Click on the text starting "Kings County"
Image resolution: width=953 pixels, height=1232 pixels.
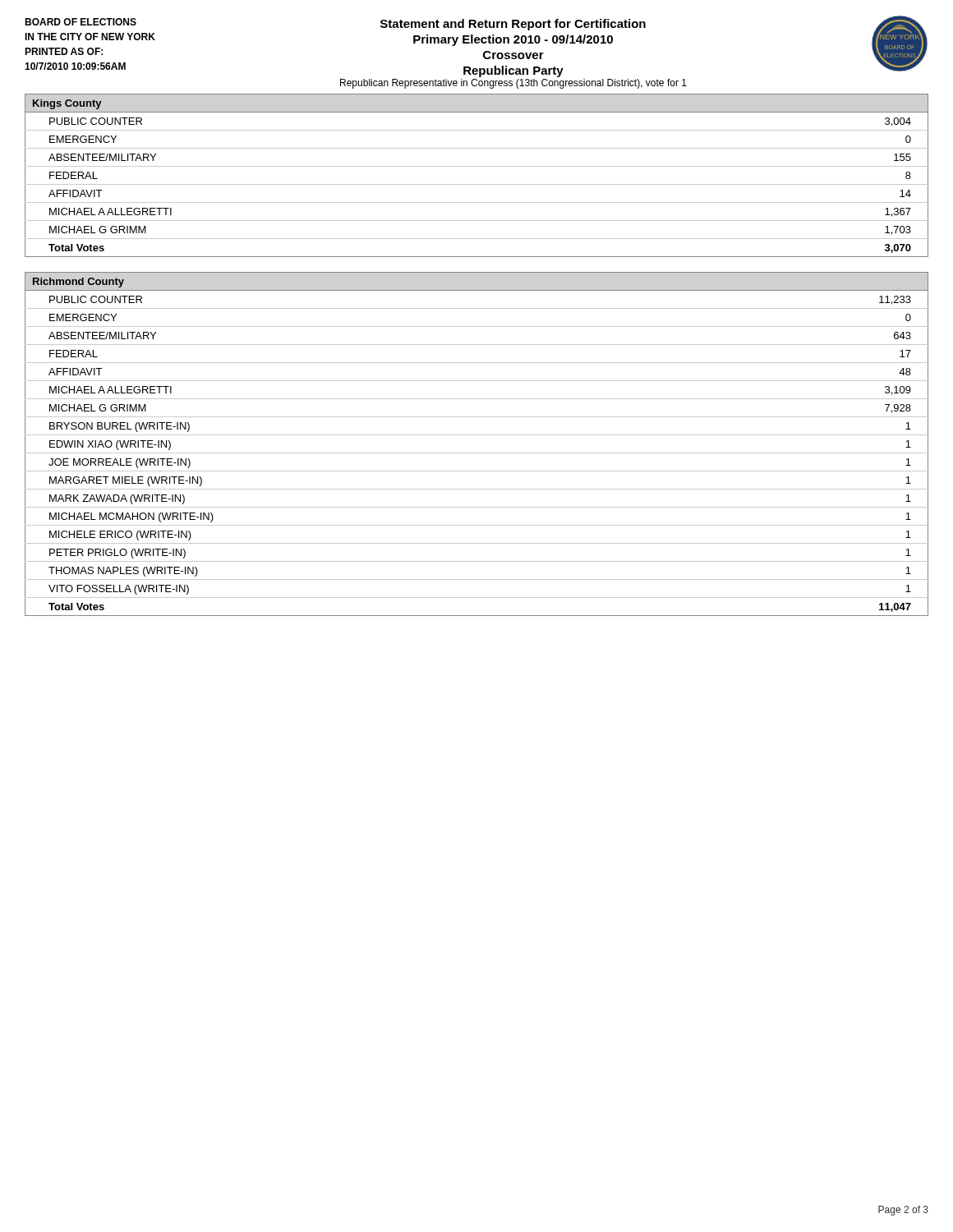tap(476, 103)
